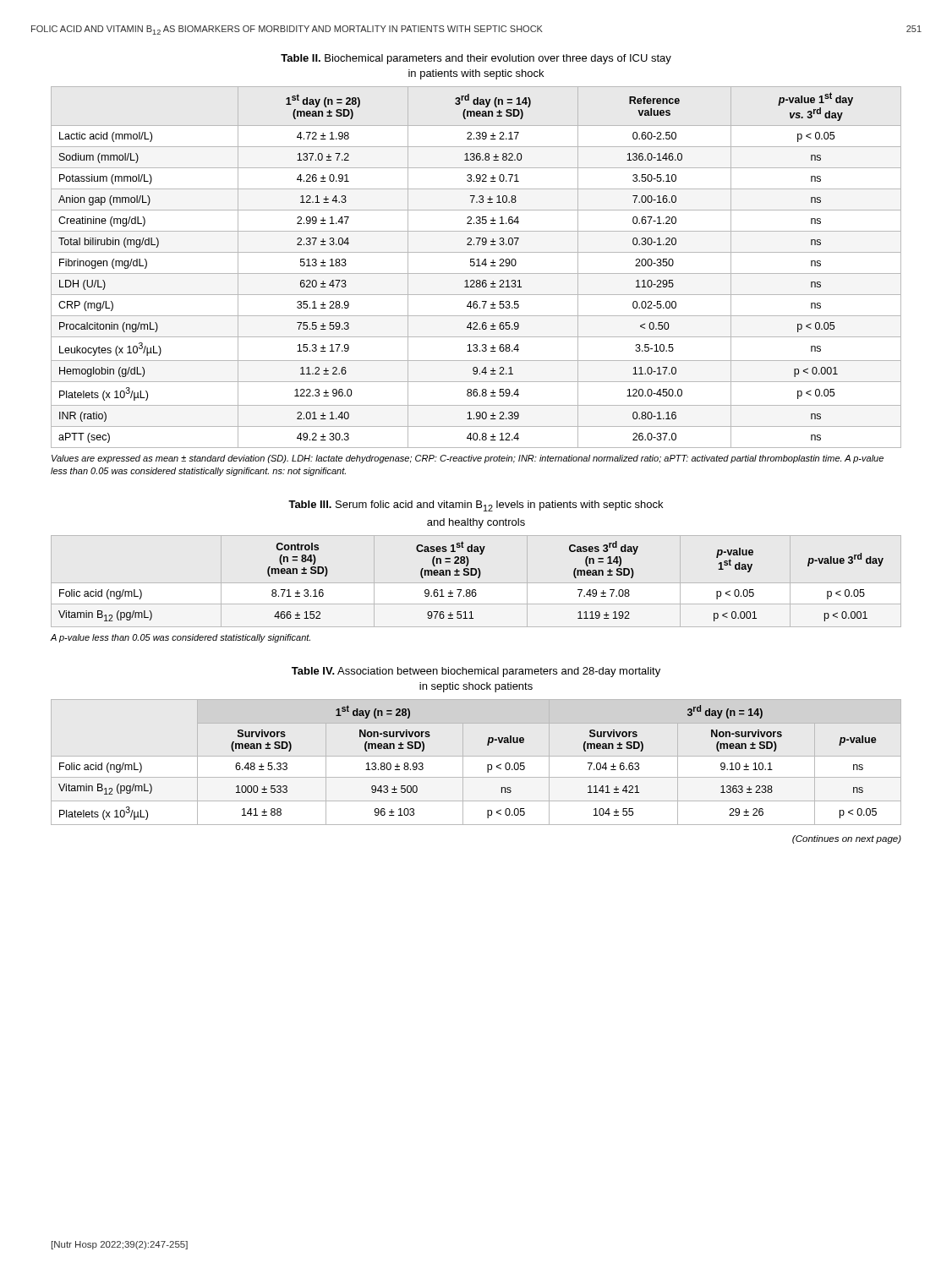The image size is (952, 1268).
Task: Click on the text block starting "Table IV. Association between biochemical"
Action: coord(476,678)
